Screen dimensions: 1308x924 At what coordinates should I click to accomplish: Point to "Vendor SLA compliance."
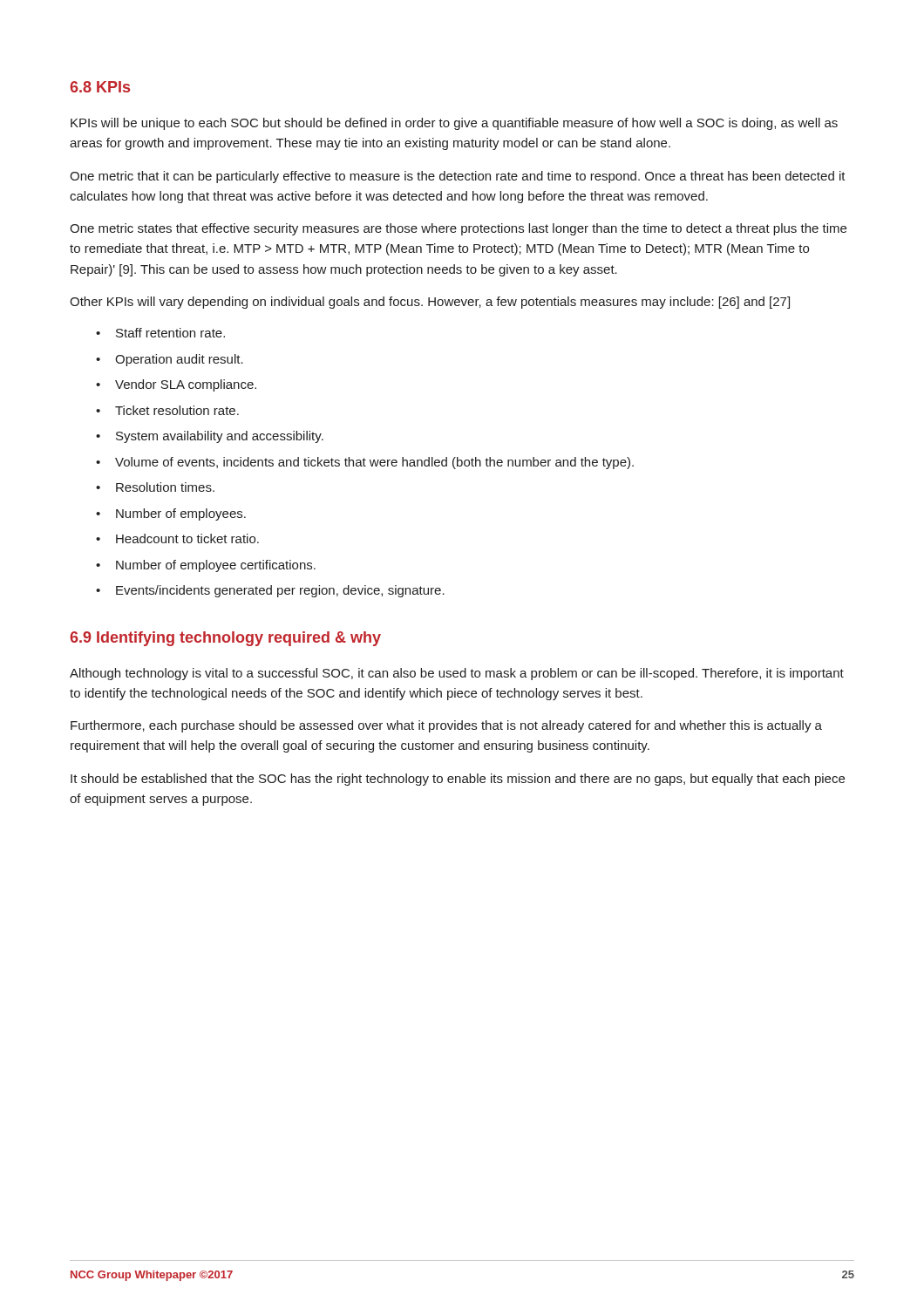186,384
